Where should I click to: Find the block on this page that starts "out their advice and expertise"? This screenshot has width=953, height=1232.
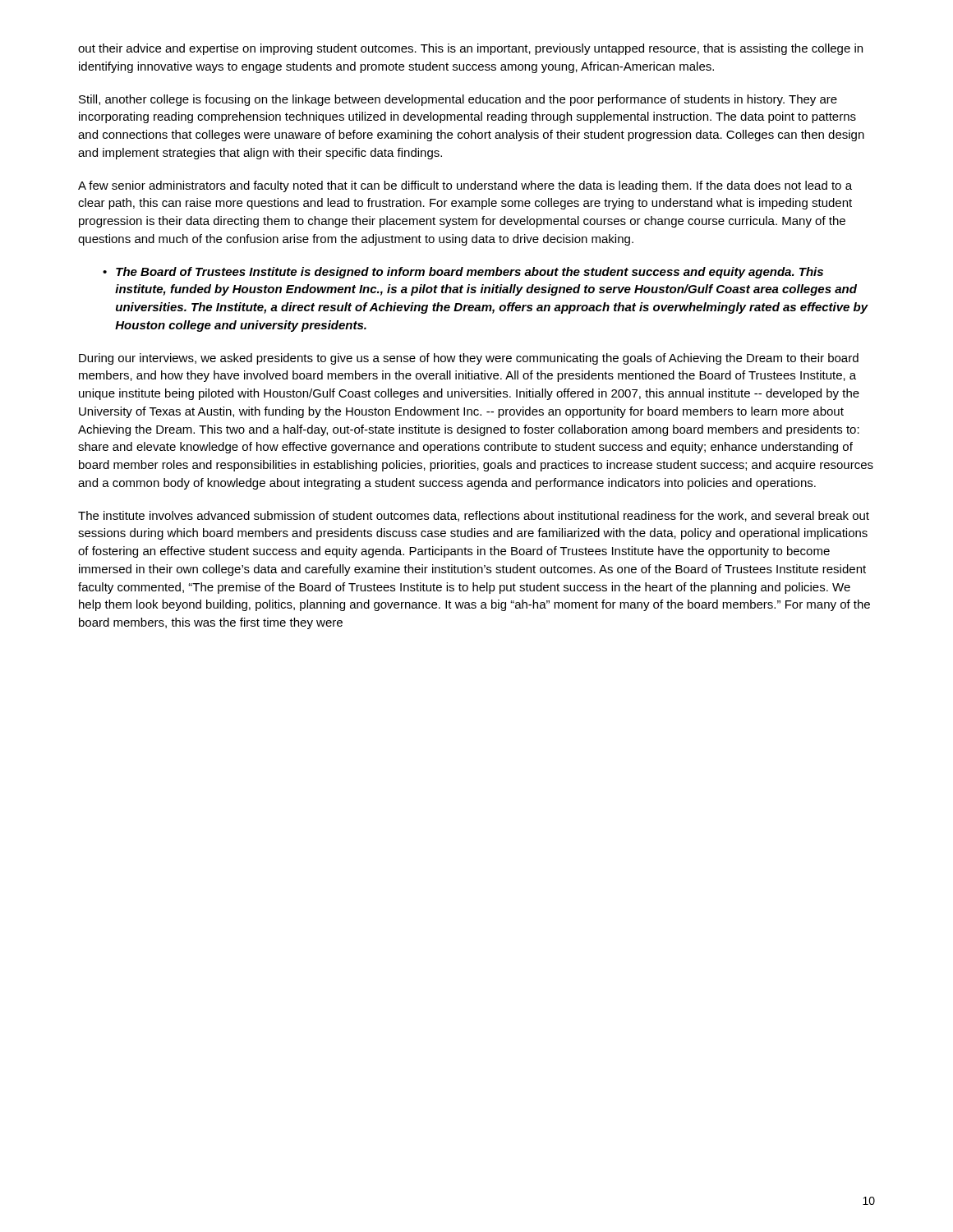pos(471,57)
